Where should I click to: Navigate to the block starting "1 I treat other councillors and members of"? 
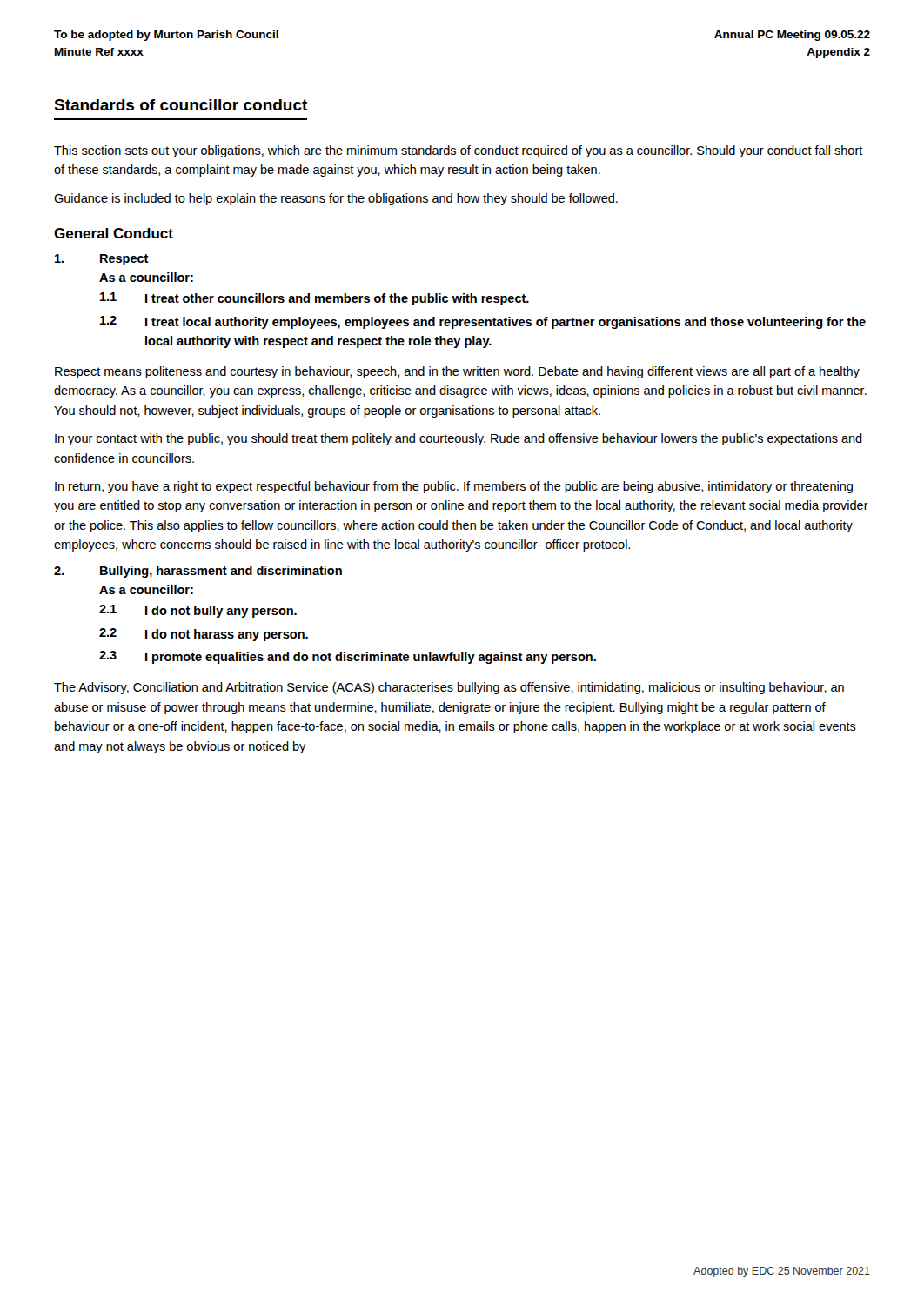[314, 300]
